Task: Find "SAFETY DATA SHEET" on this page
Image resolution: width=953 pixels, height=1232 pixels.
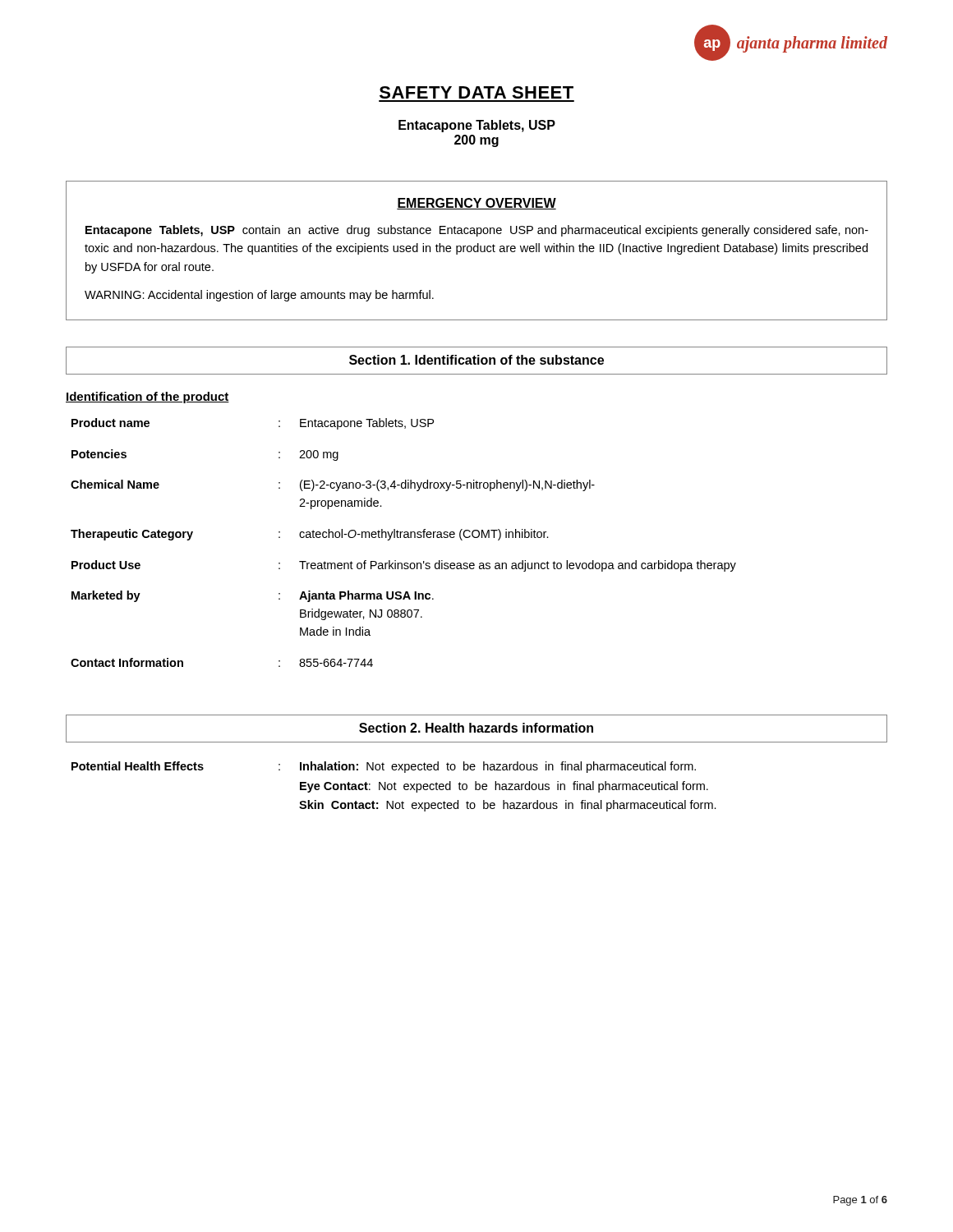Action: 476,92
